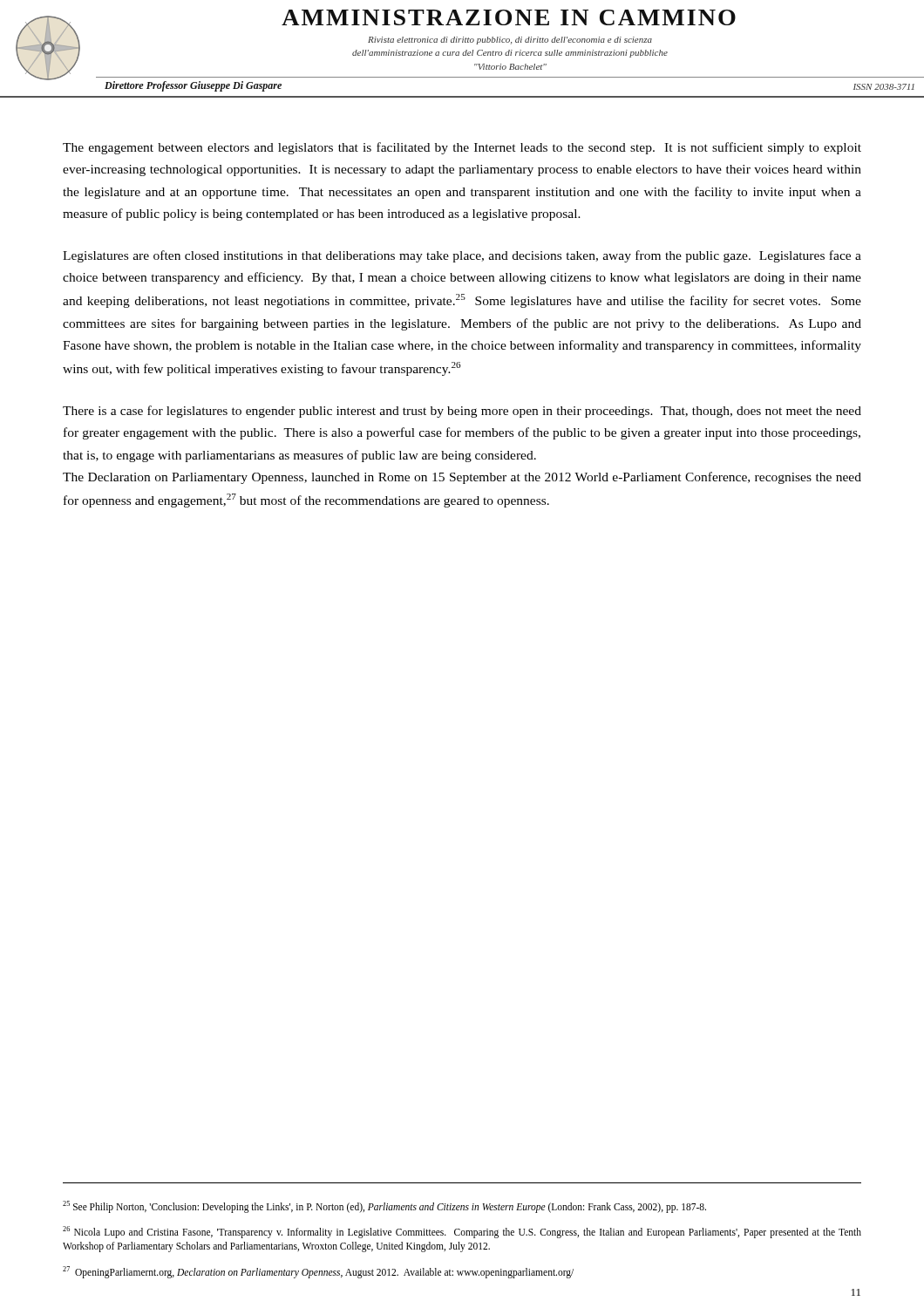Locate the block of text that opens with "There is a case for legislatures to"
Image resolution: width=924 pixels, height=1308 pixels.
point(462,455)
